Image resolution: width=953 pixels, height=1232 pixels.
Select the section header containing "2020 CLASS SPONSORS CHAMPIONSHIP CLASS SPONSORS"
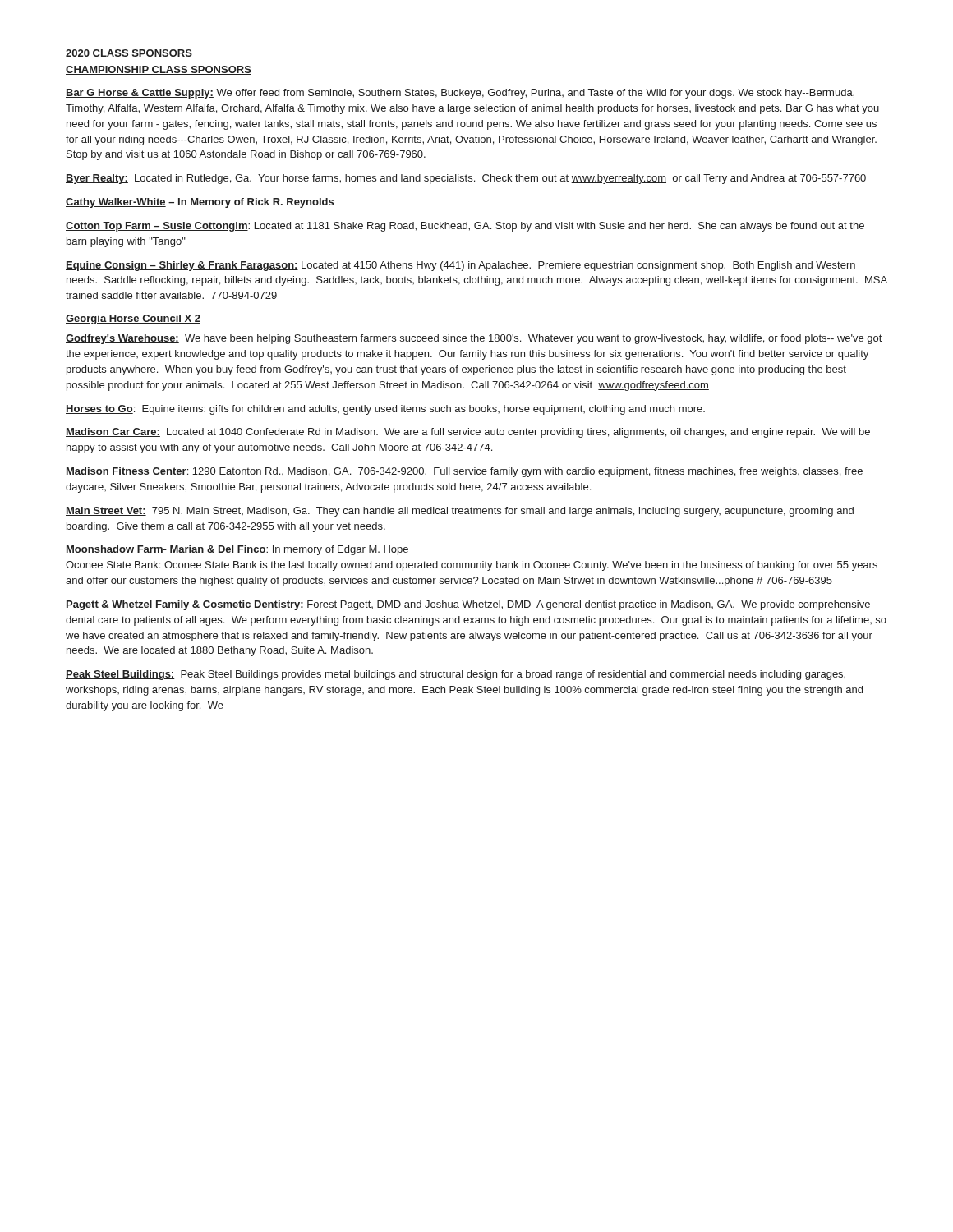(159, 61)
